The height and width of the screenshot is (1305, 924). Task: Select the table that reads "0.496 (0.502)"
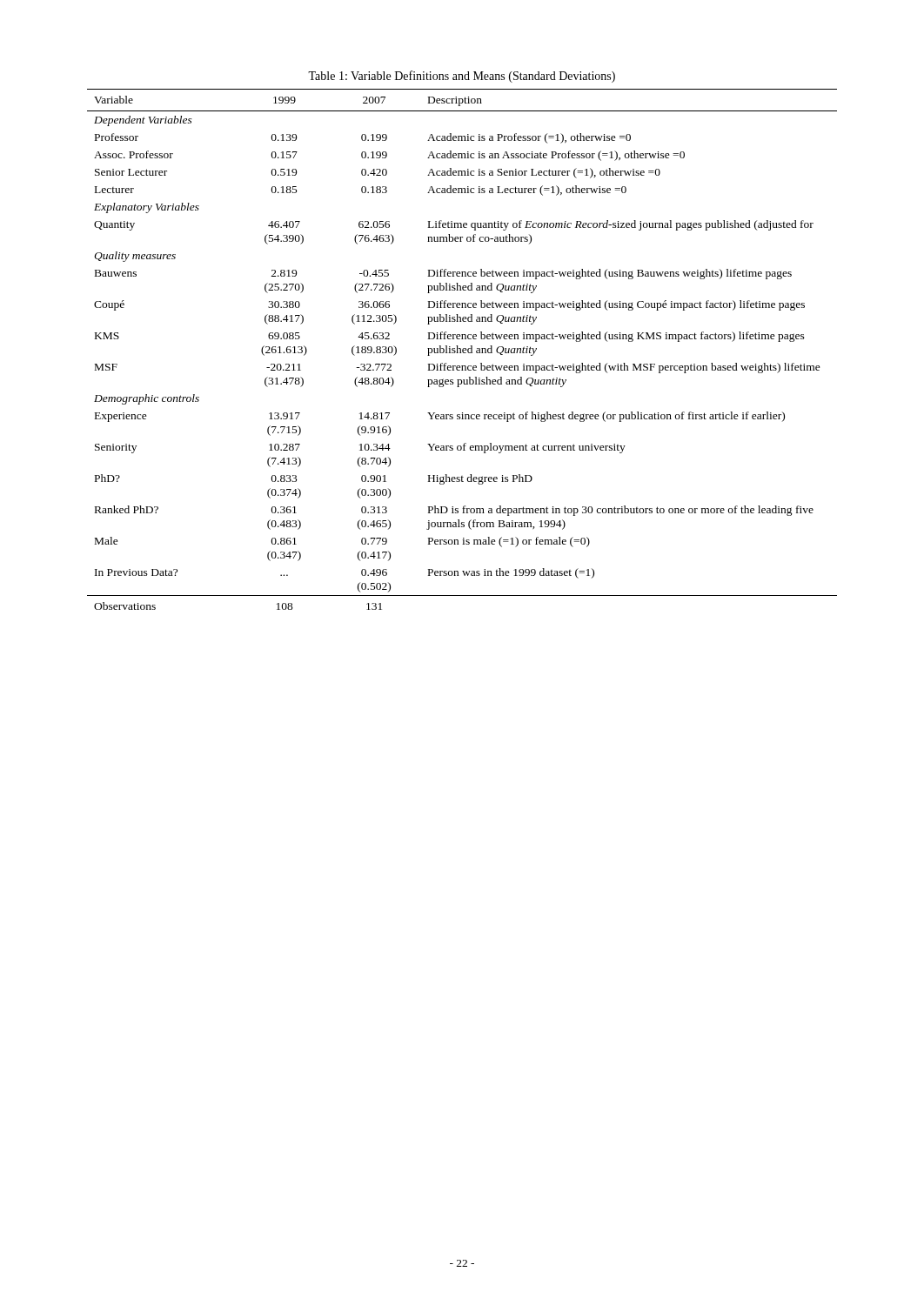point(462,353)
